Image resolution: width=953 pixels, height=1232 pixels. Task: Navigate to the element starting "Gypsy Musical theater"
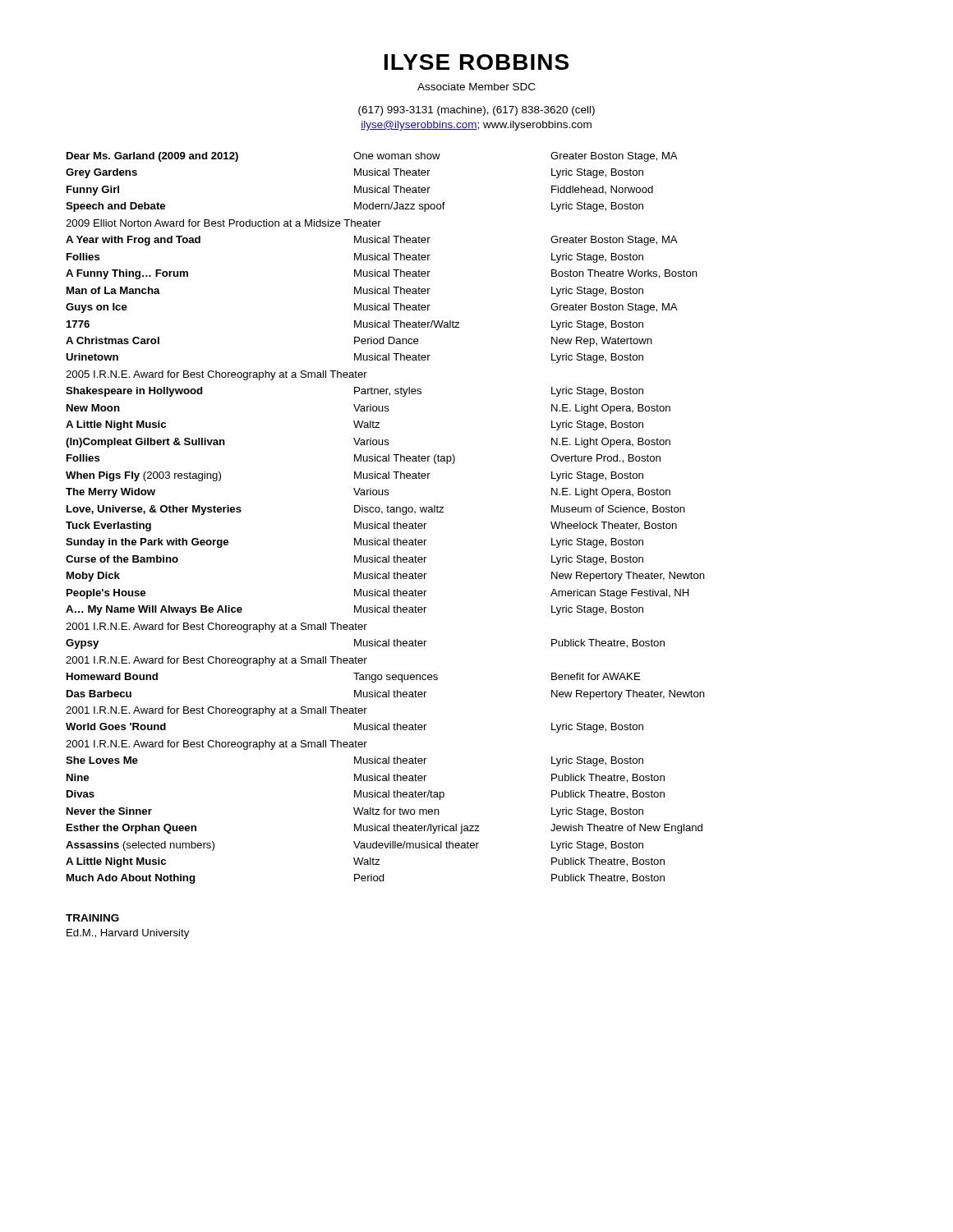pyautogui.click(x=365, y=644)
